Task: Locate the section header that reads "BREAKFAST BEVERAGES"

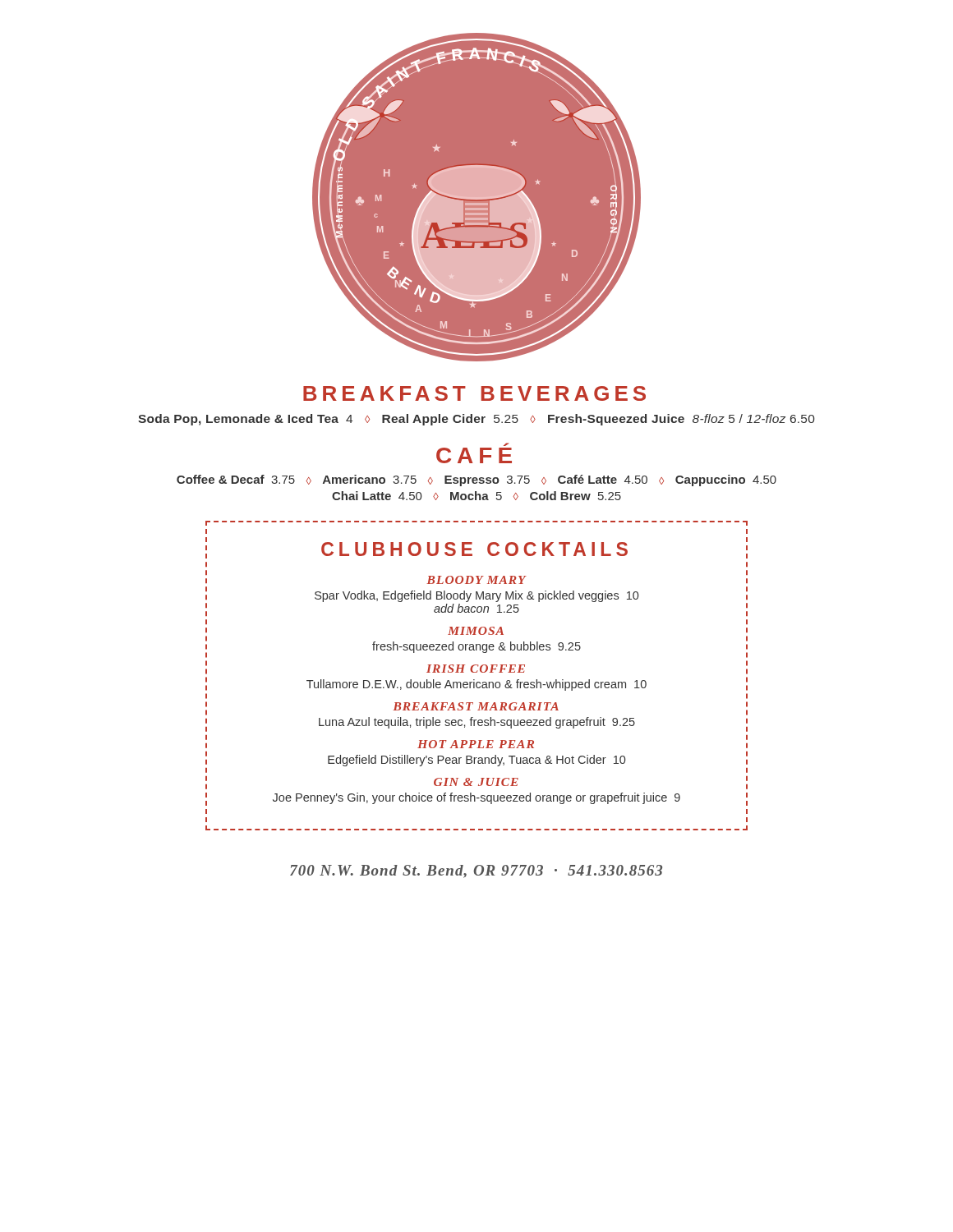Action: click(x=476, y=394)
